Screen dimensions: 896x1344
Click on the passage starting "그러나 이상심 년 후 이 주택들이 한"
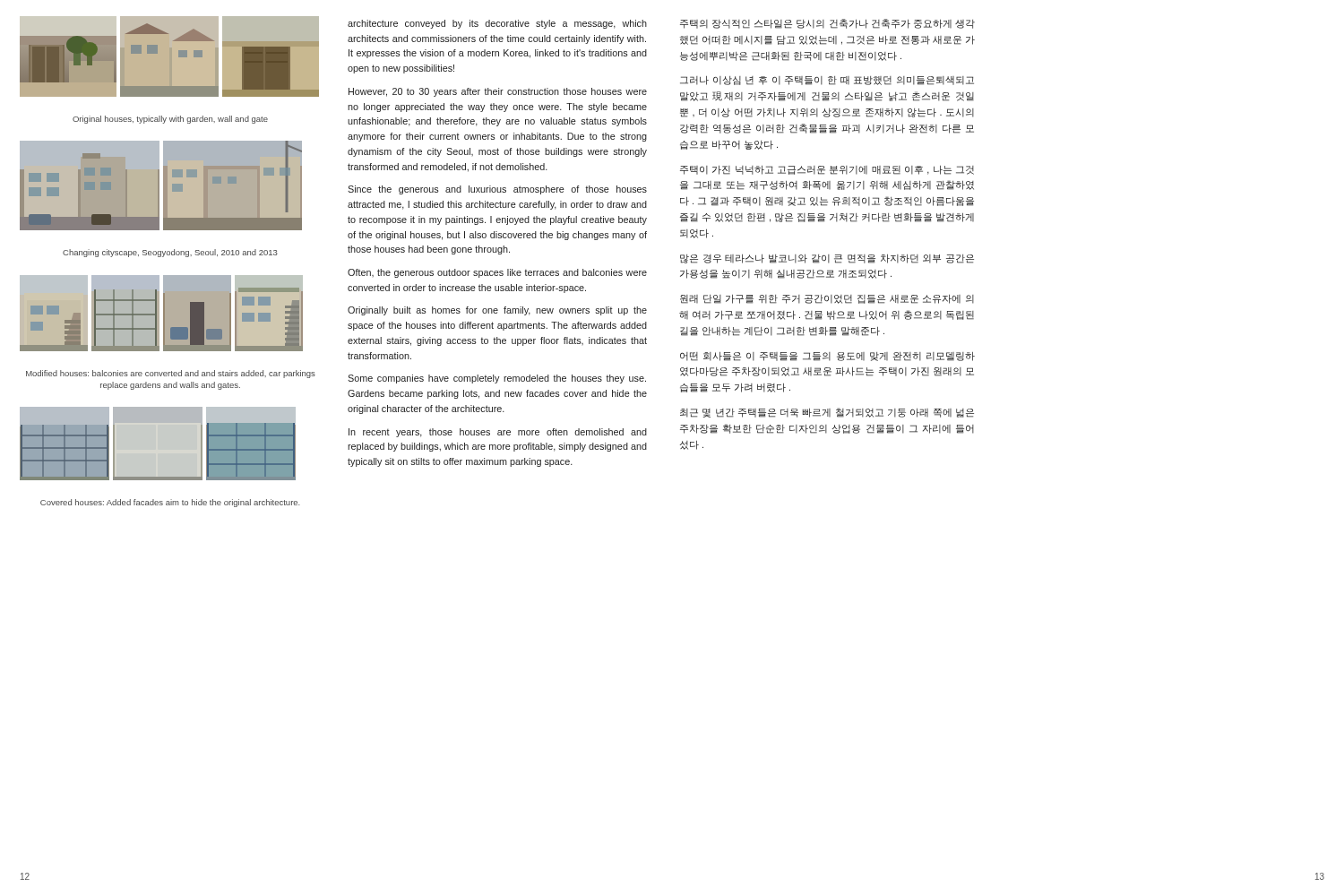pyautogui.click(x=827, y=113)
